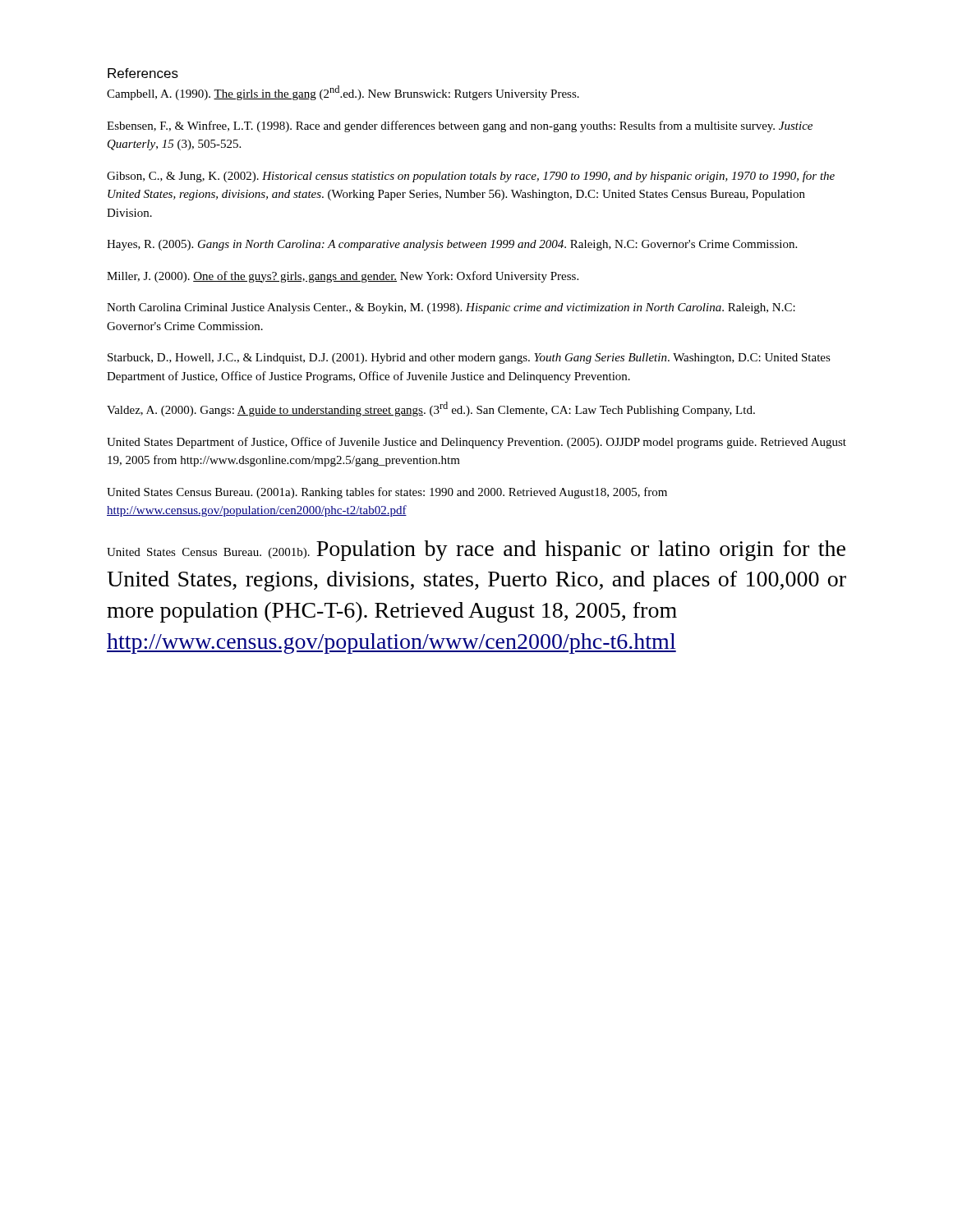Find the block on this page that starts "Campbell, A. (1990). The girls in"
The height and width of the screenshot is (1232, 953).
(343, 92)
